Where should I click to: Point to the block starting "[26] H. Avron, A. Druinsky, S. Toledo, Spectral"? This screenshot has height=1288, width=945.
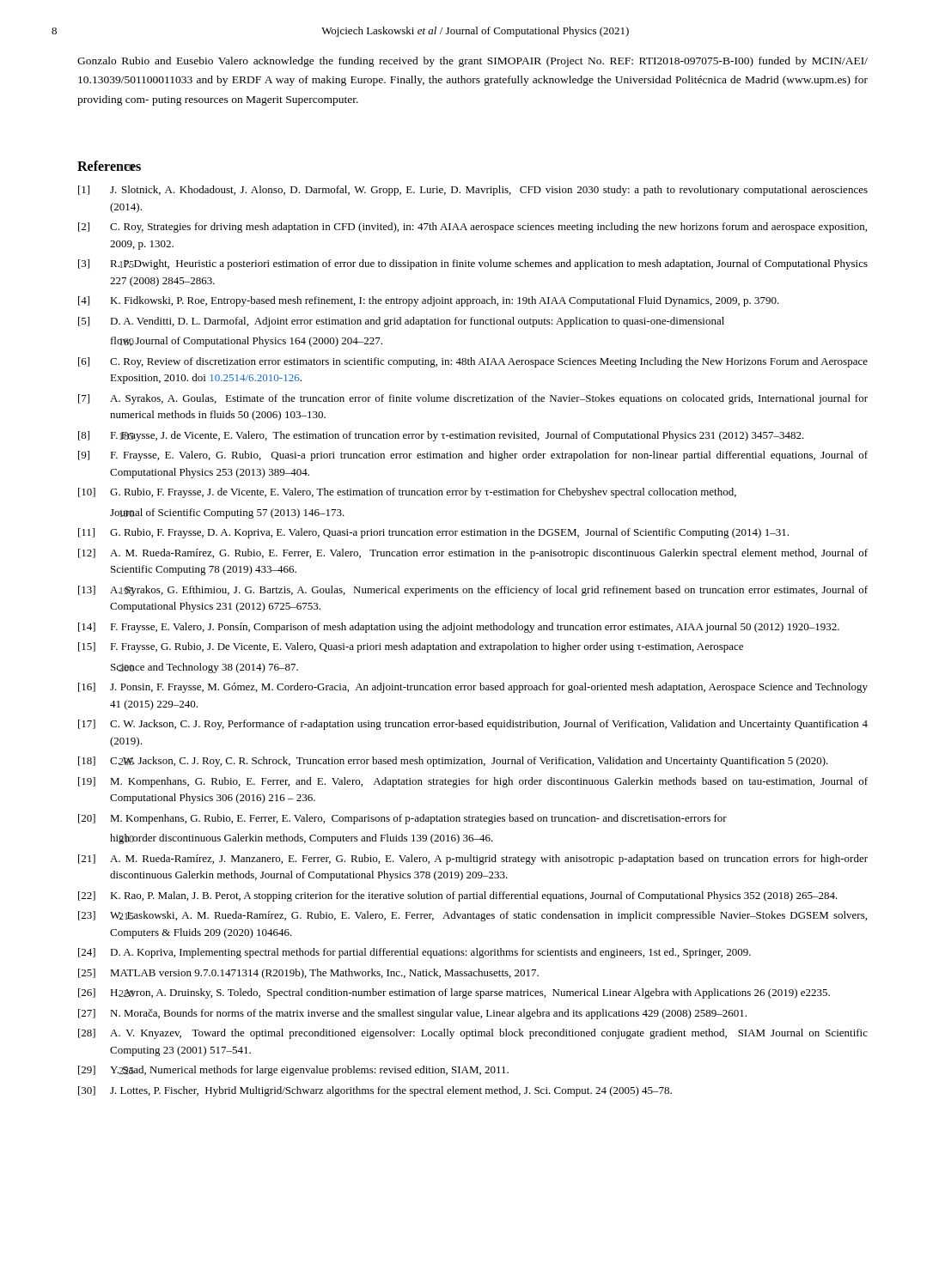coord(472,992)
